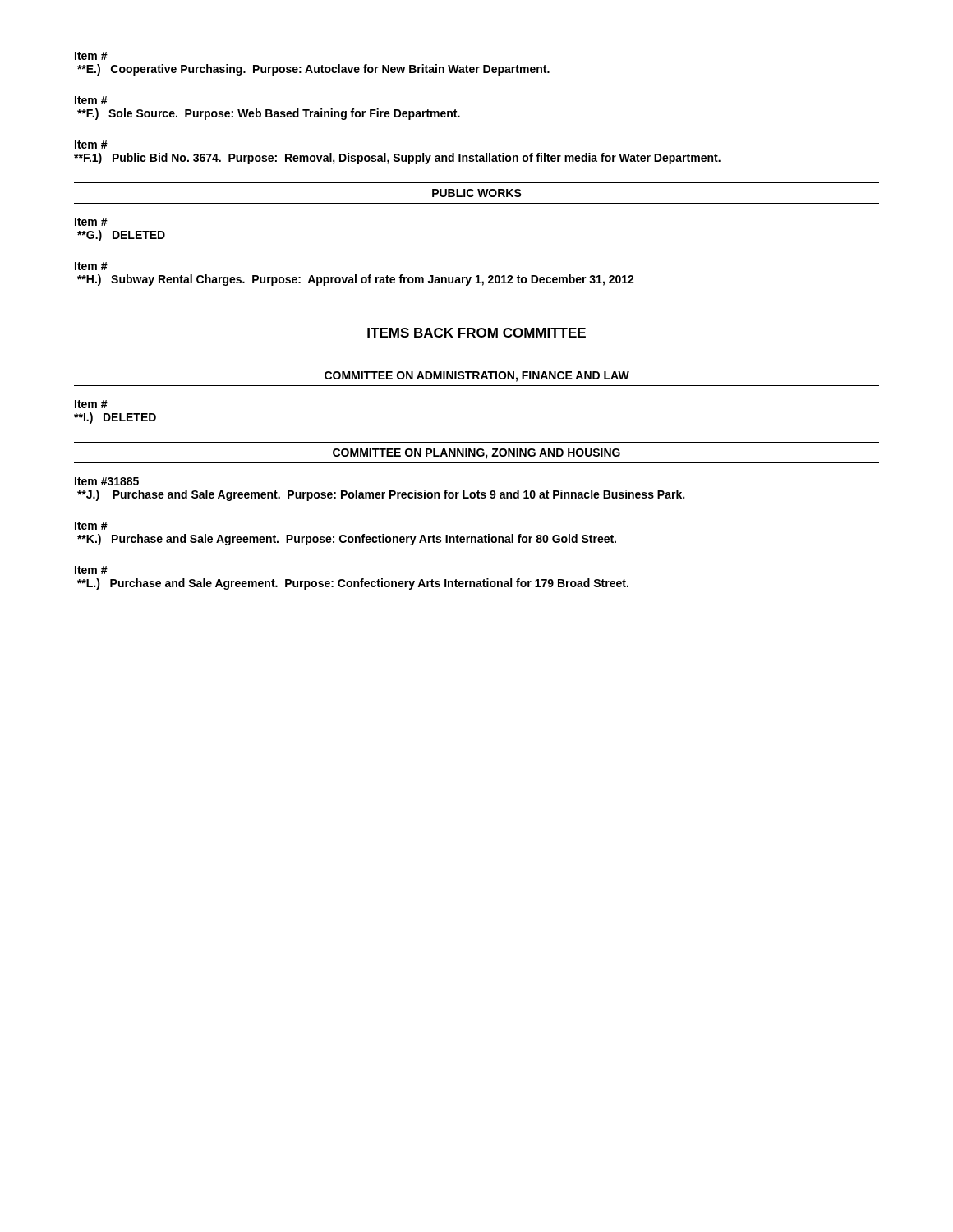
Task: Find the text starting "ITEMS BACK FROM COMMITTEE"
Action: pos(476,333)
